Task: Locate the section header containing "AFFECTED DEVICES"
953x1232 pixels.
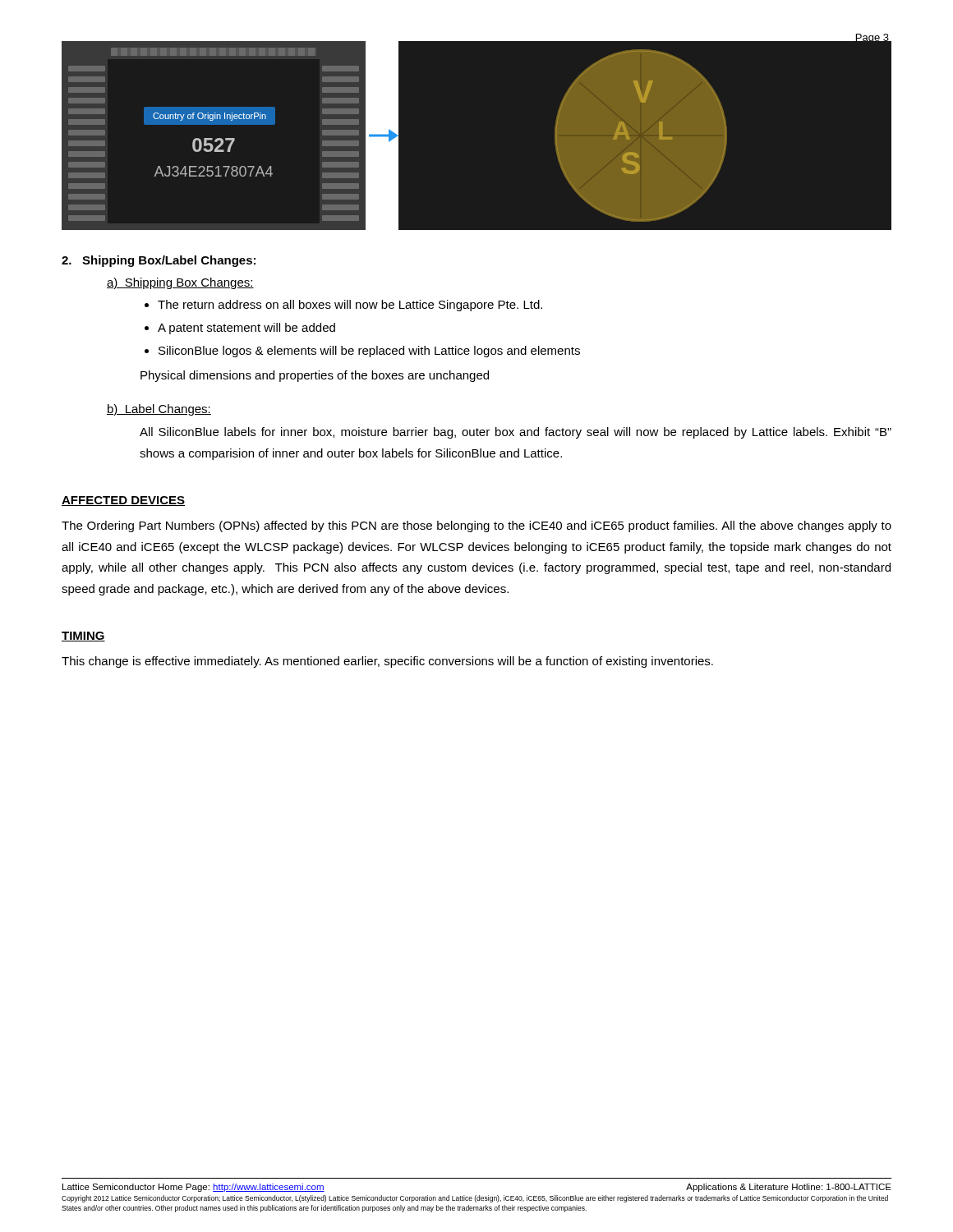Action: pos(123,500)
